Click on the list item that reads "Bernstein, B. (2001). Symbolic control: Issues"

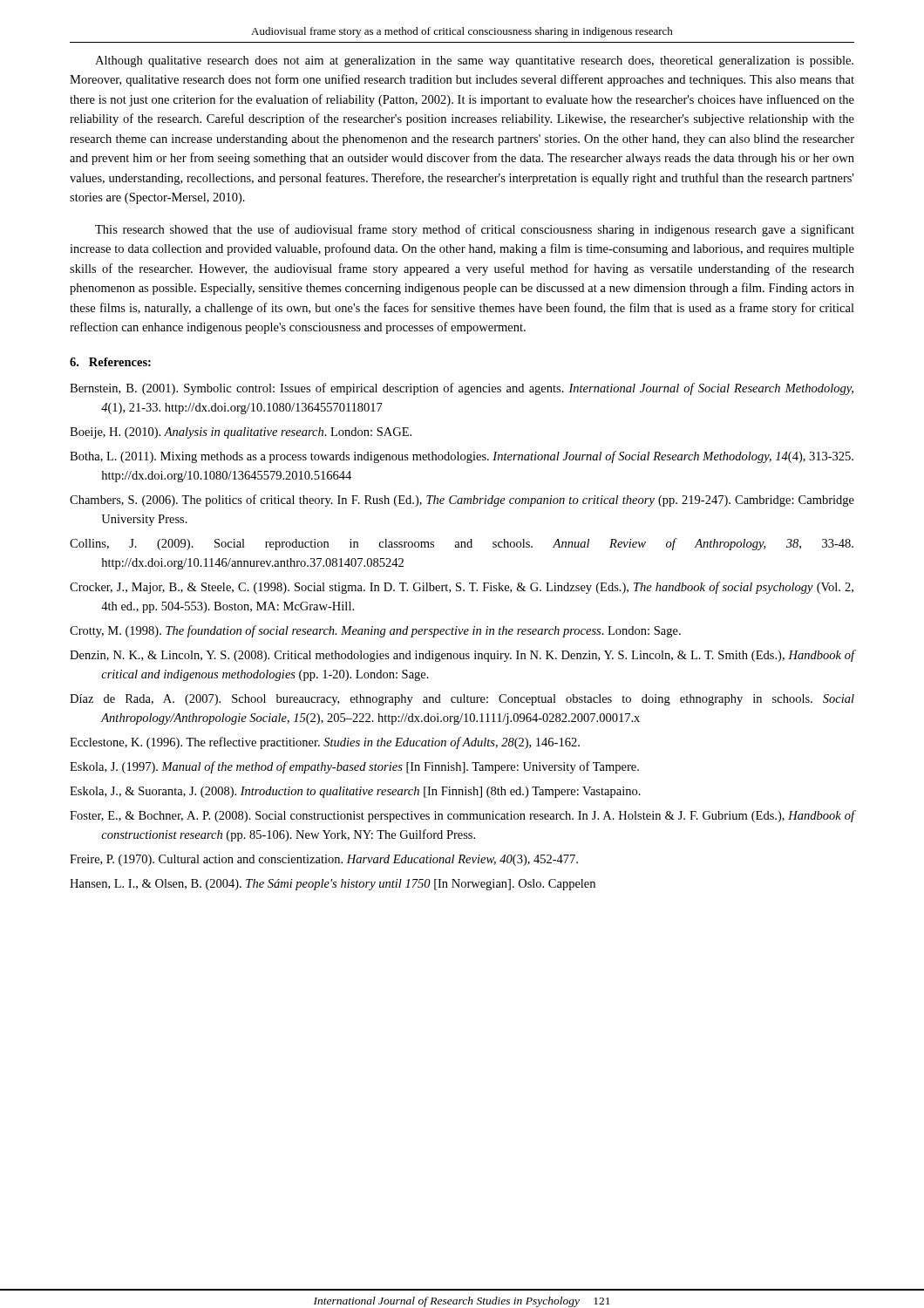click(462, 397)
